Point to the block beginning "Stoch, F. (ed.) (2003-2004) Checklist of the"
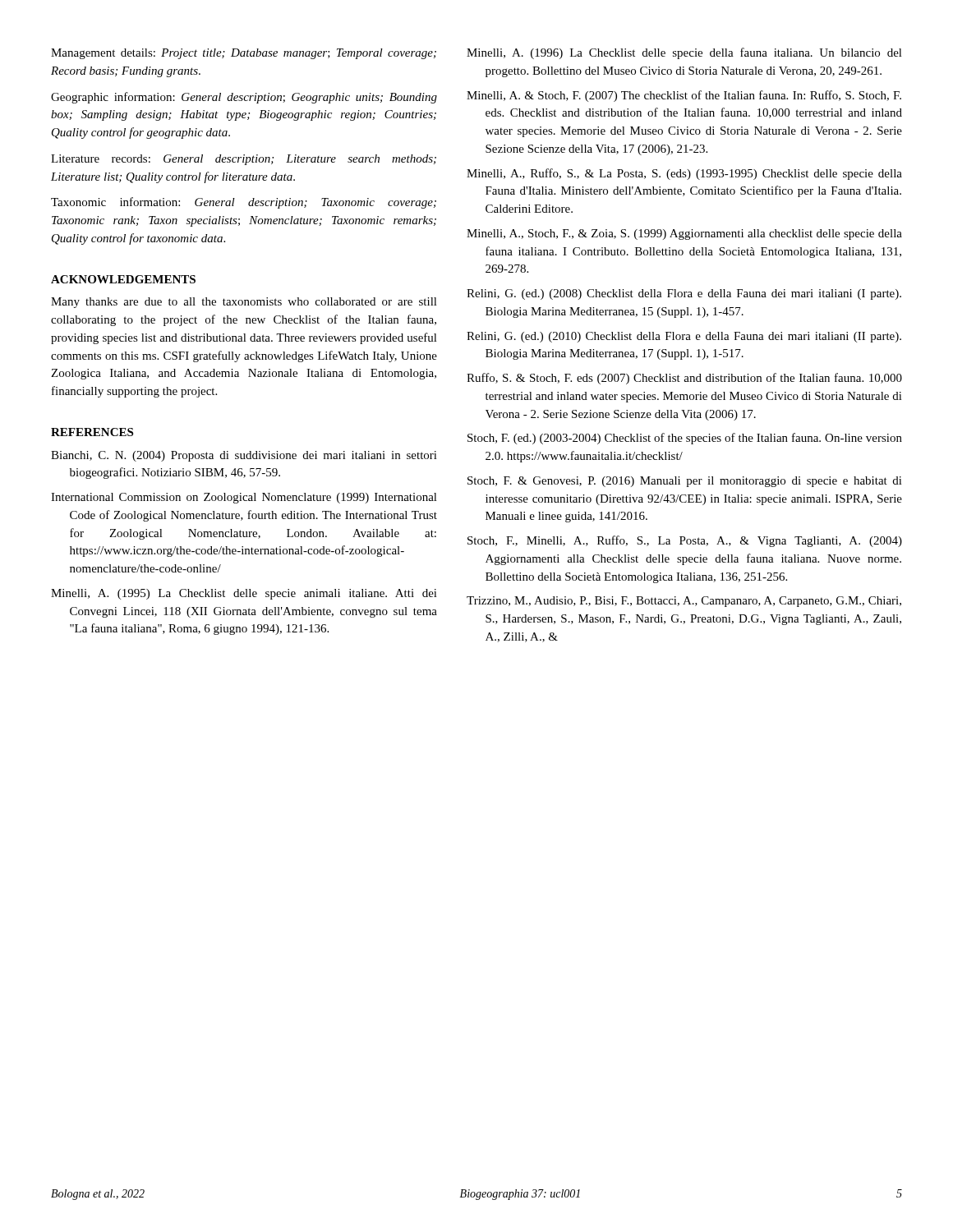 pyautogui.click(x=684, y=447)
